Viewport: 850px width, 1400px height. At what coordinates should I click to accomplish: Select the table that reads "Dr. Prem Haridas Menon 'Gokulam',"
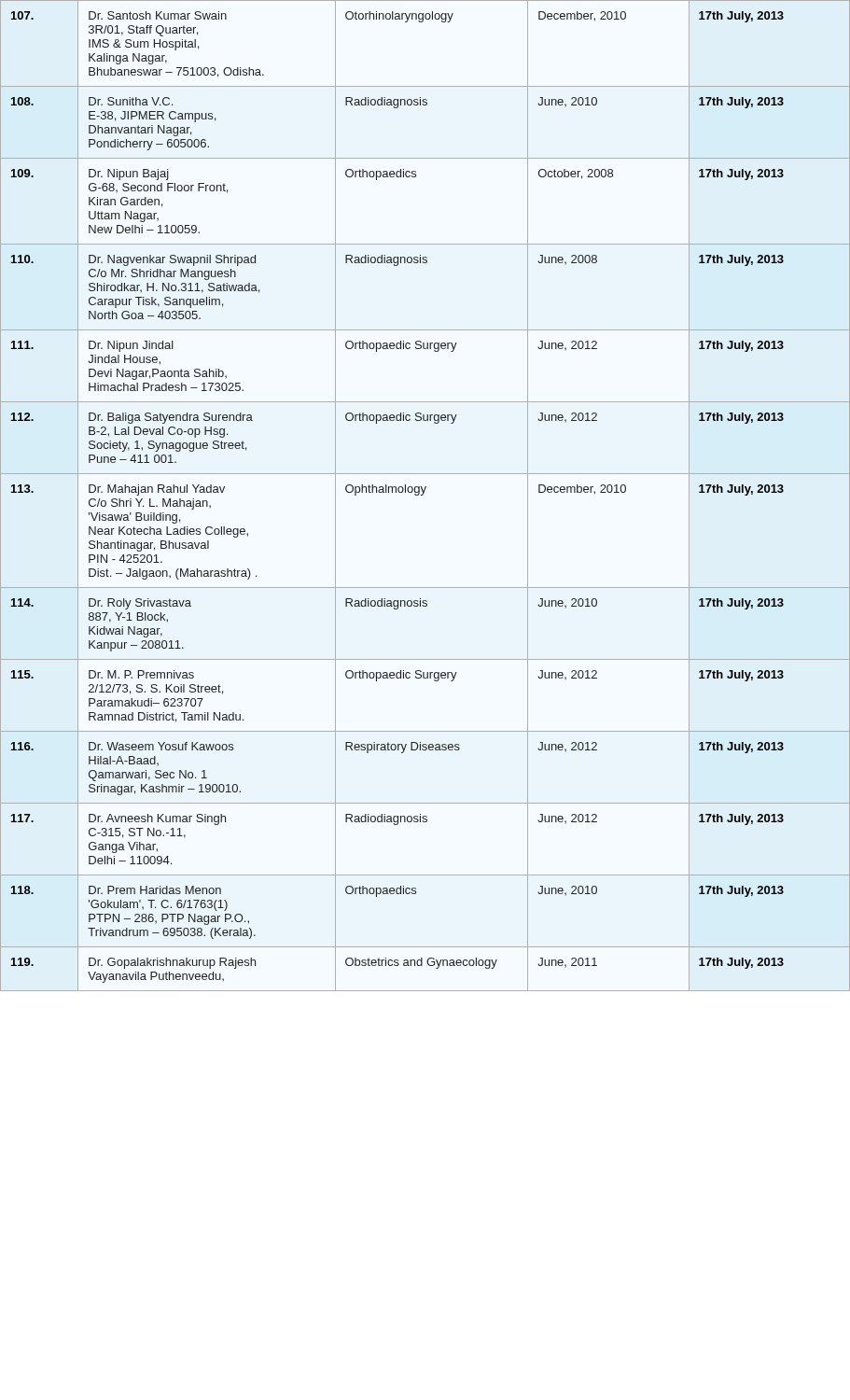(425, 496)
